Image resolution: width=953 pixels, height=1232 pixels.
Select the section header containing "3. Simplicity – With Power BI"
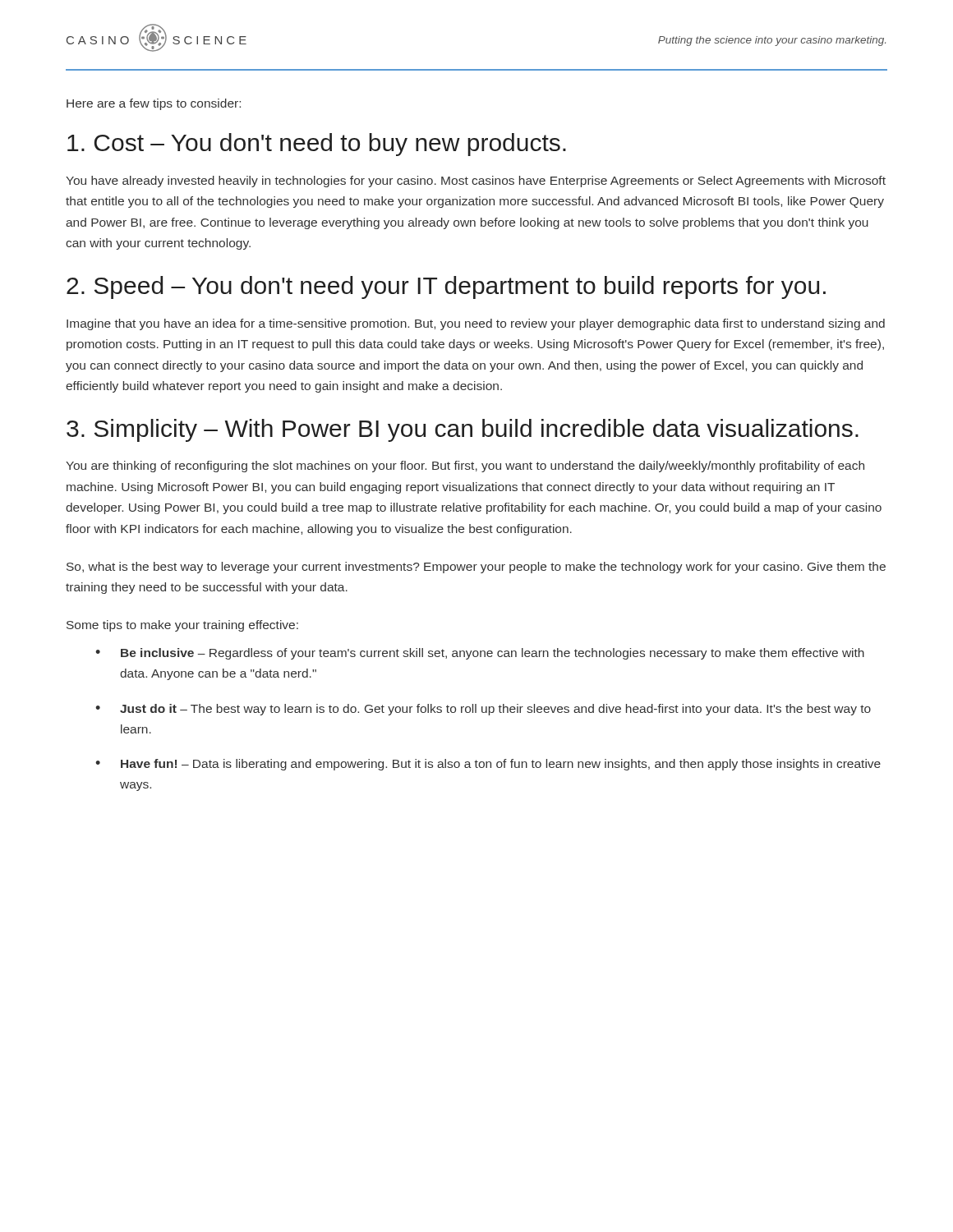[x=463, y=428]
